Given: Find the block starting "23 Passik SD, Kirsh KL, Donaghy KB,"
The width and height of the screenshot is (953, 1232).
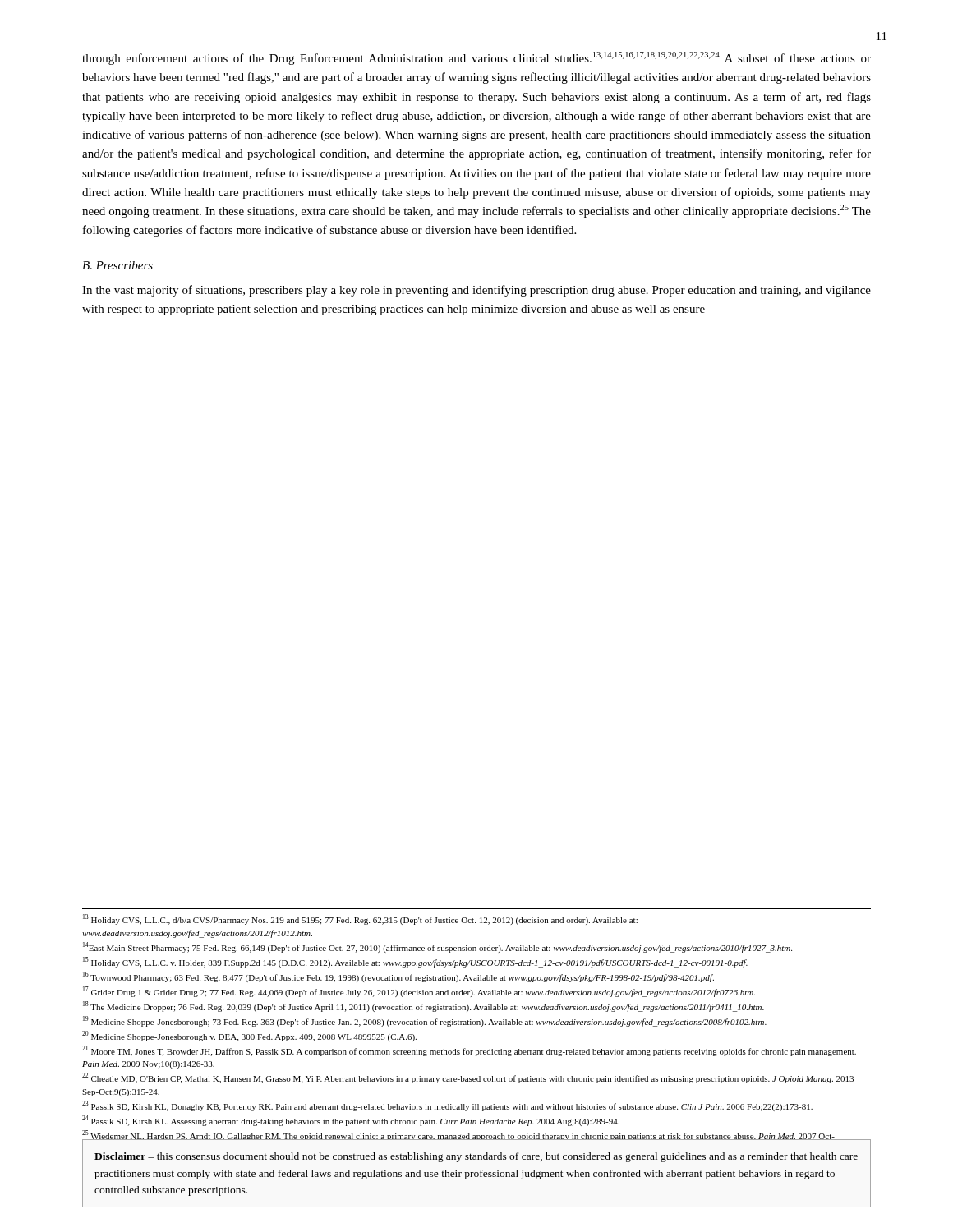Looking at the screenshot, I should [x=447, y=1106].
